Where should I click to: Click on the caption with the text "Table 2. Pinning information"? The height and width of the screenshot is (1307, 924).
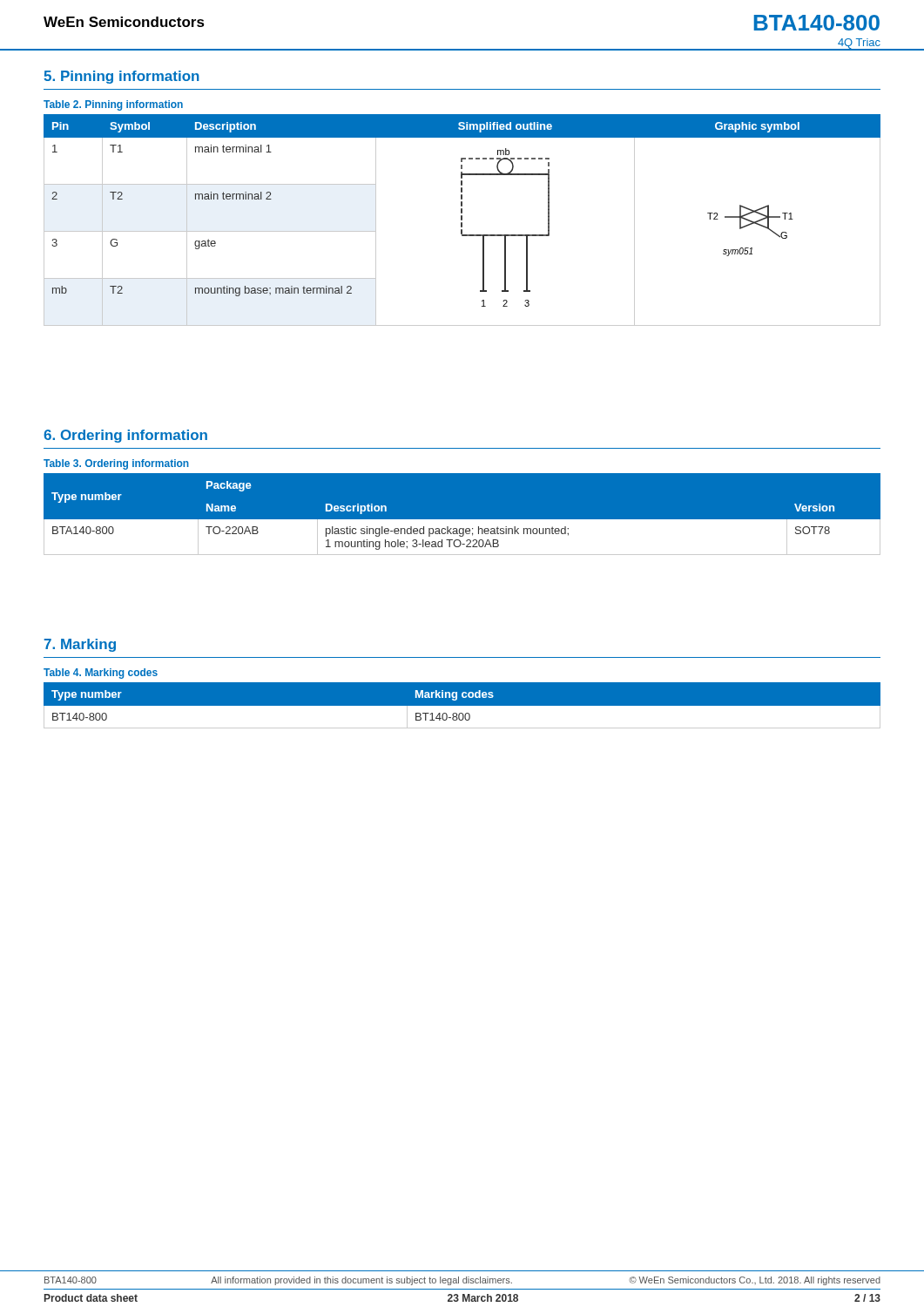click(x=113, y=105)
